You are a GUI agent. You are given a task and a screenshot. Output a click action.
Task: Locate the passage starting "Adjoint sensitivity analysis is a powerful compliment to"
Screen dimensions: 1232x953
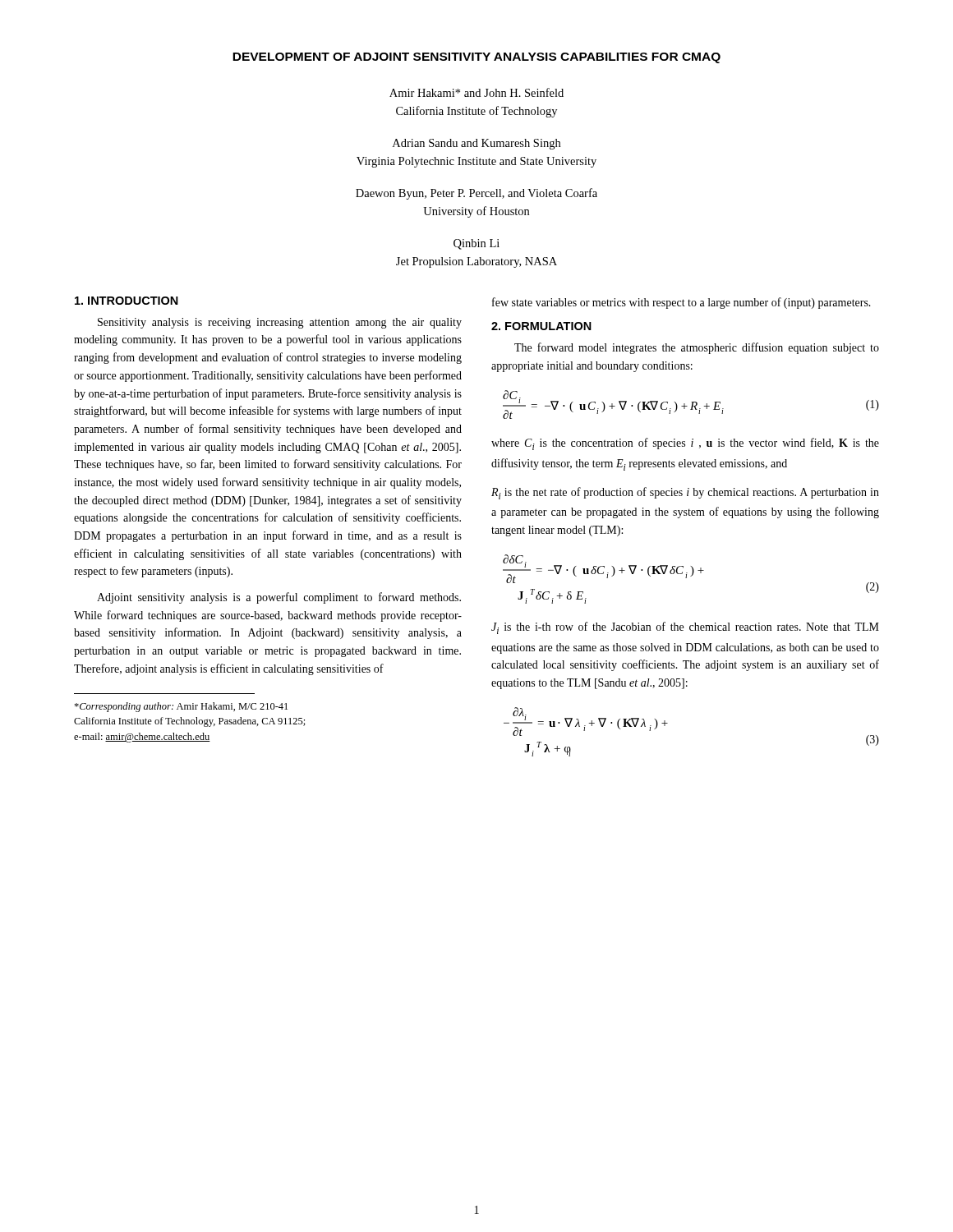pyautogui.click(x=268, y=633)
